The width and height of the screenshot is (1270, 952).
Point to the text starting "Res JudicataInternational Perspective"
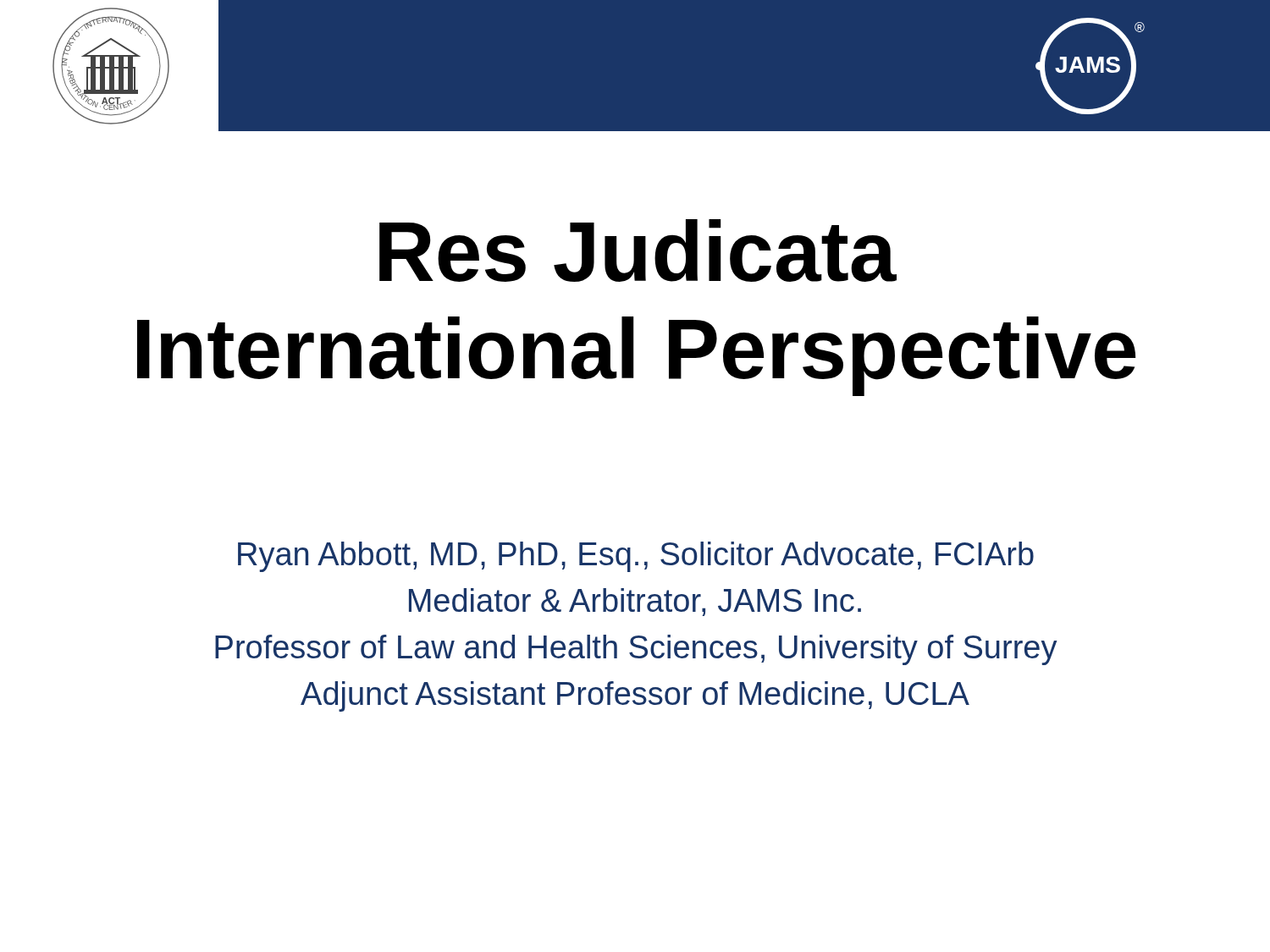coord(635,300)
